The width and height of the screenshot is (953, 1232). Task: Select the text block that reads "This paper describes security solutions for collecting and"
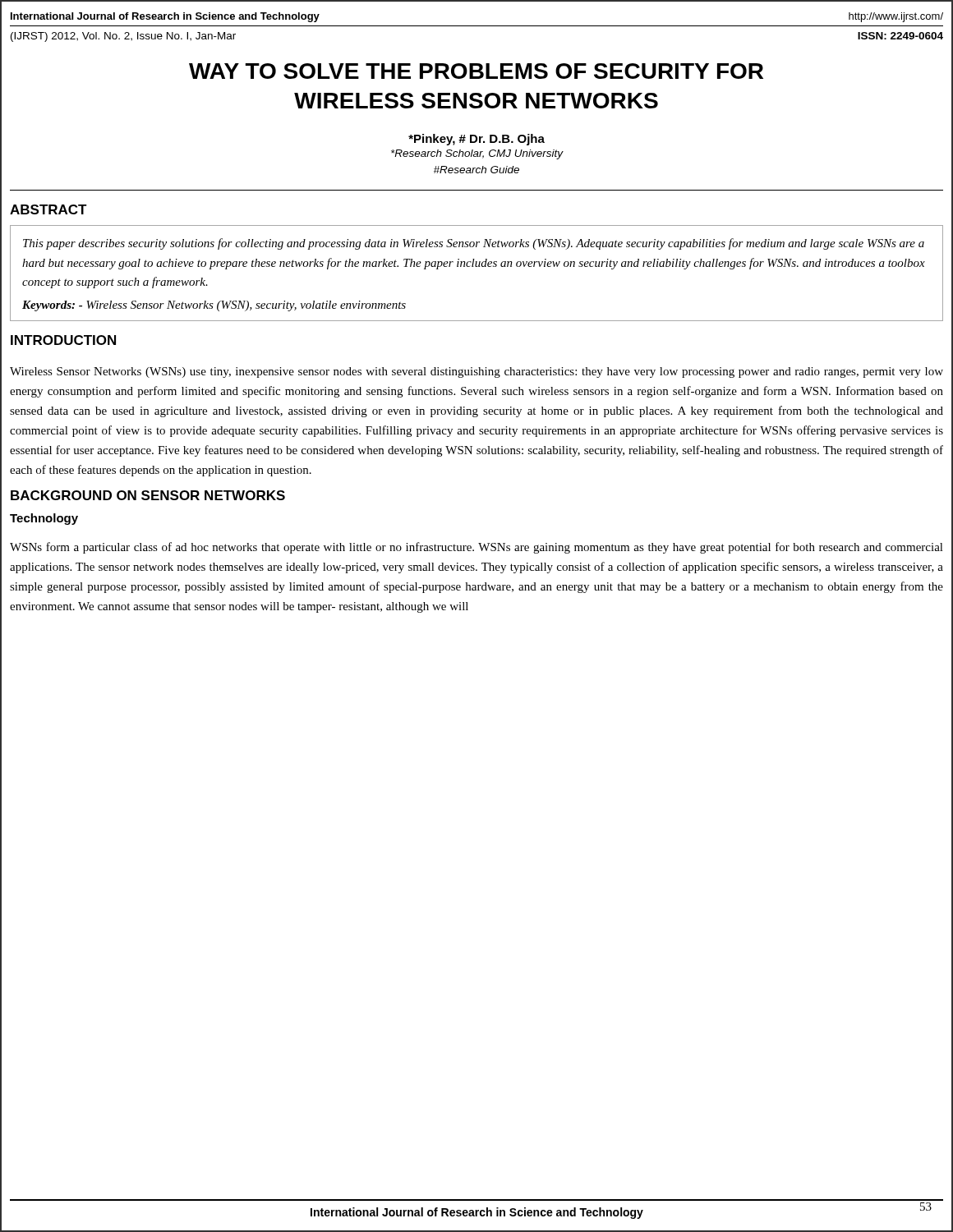pos(476,273)
